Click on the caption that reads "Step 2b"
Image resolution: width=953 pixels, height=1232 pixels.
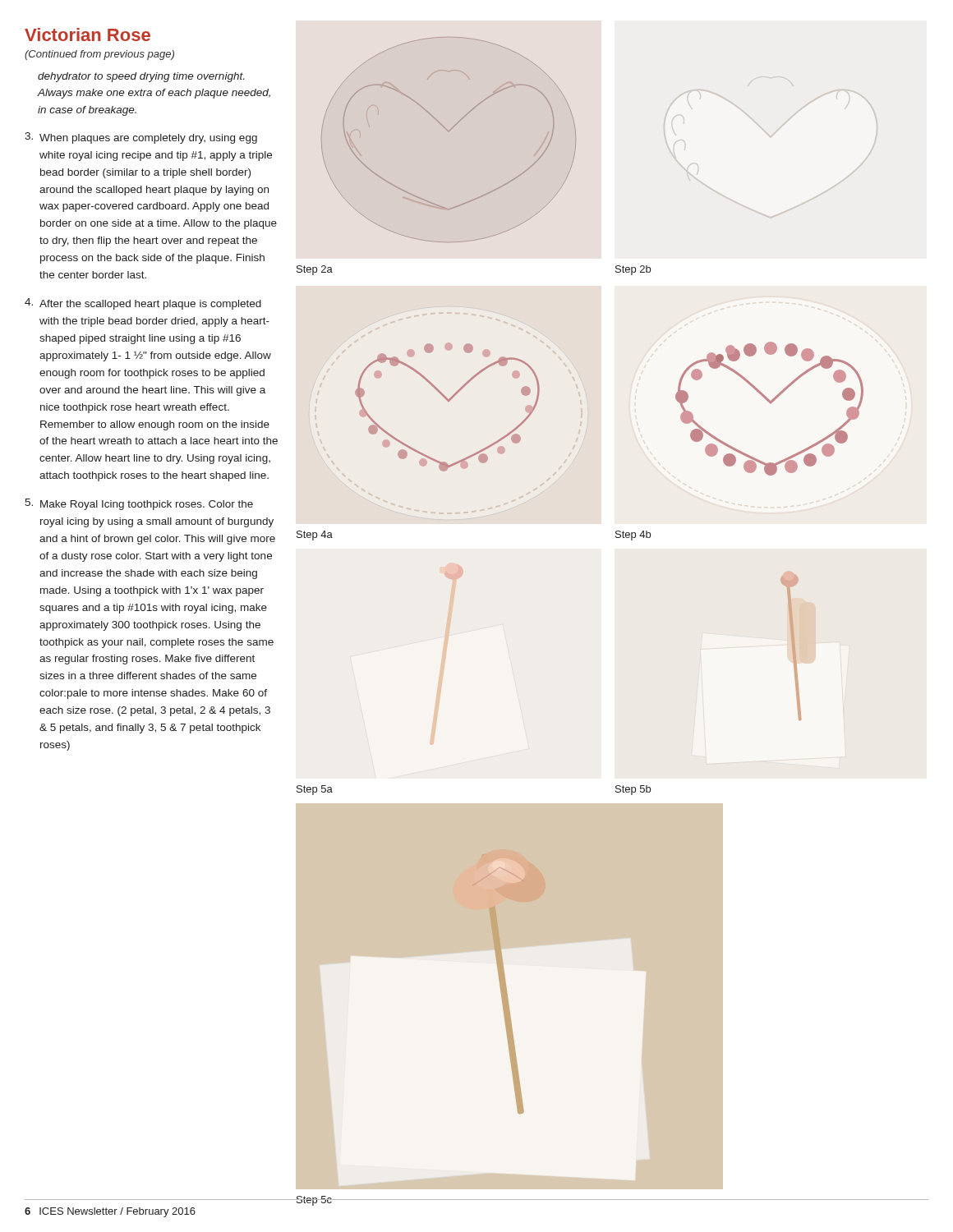[x=633, y=269]
